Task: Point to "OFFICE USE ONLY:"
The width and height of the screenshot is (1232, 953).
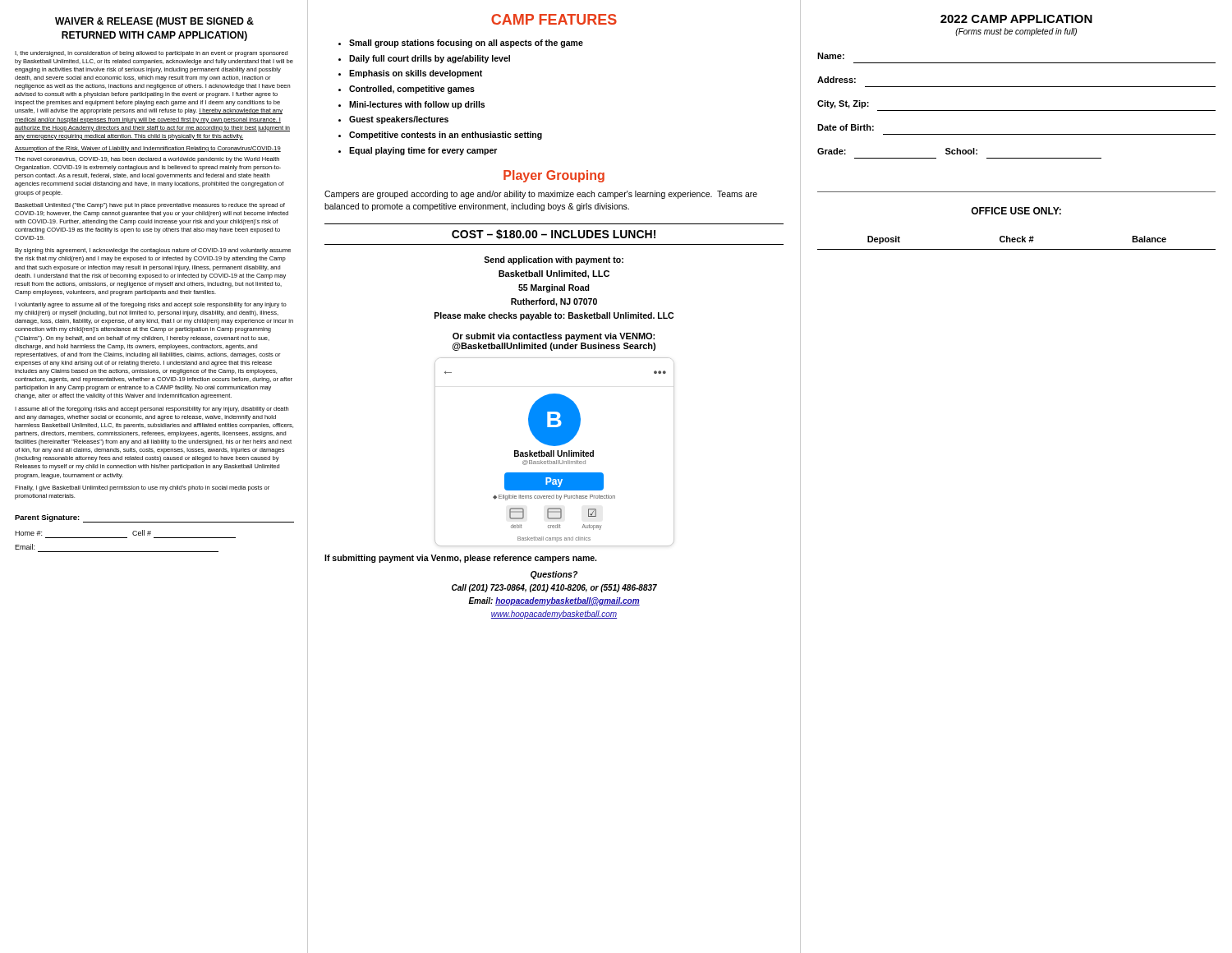Action: pyautogui.click(x=1016, y=211)
